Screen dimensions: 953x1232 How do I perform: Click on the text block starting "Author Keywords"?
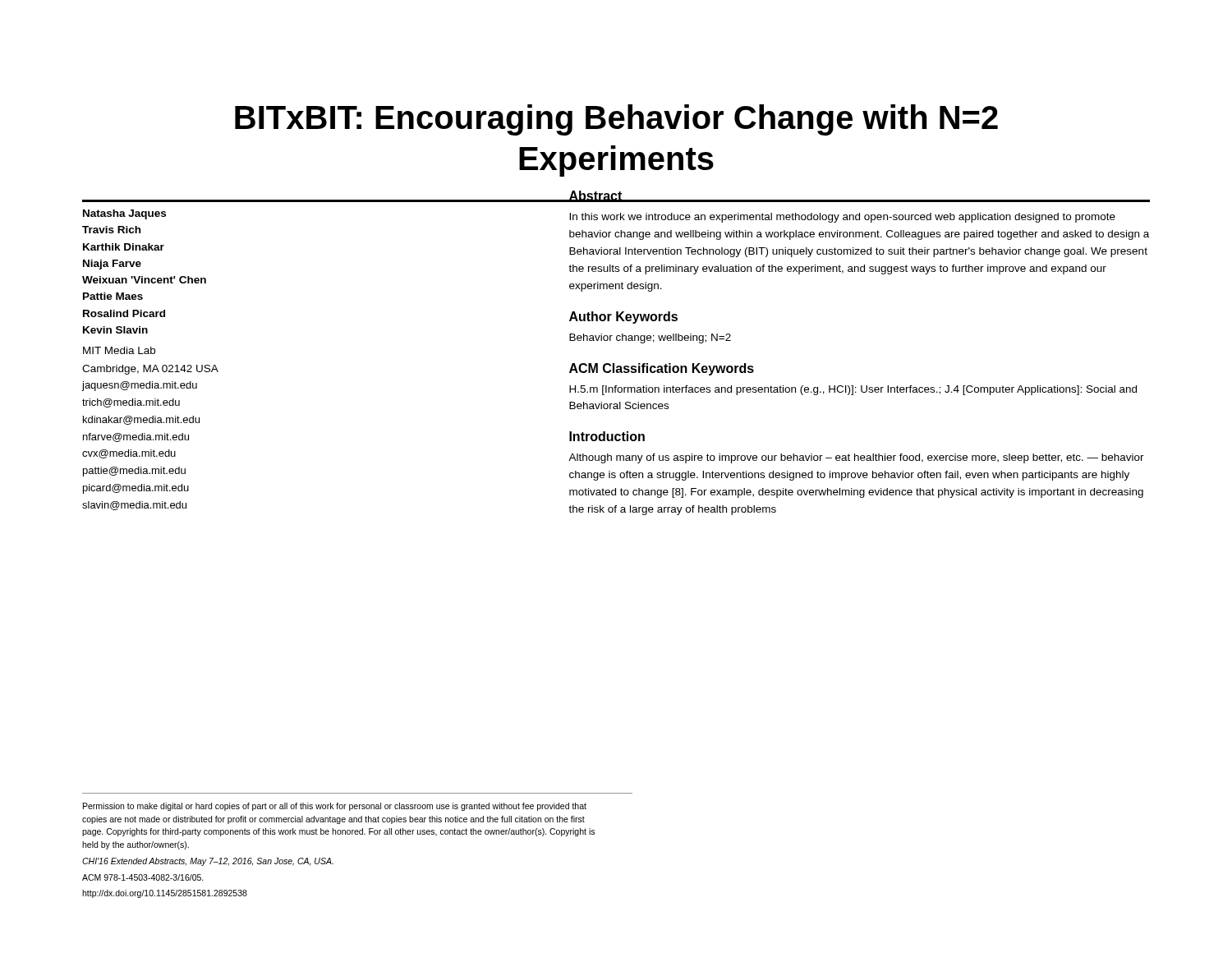point(623,316)
